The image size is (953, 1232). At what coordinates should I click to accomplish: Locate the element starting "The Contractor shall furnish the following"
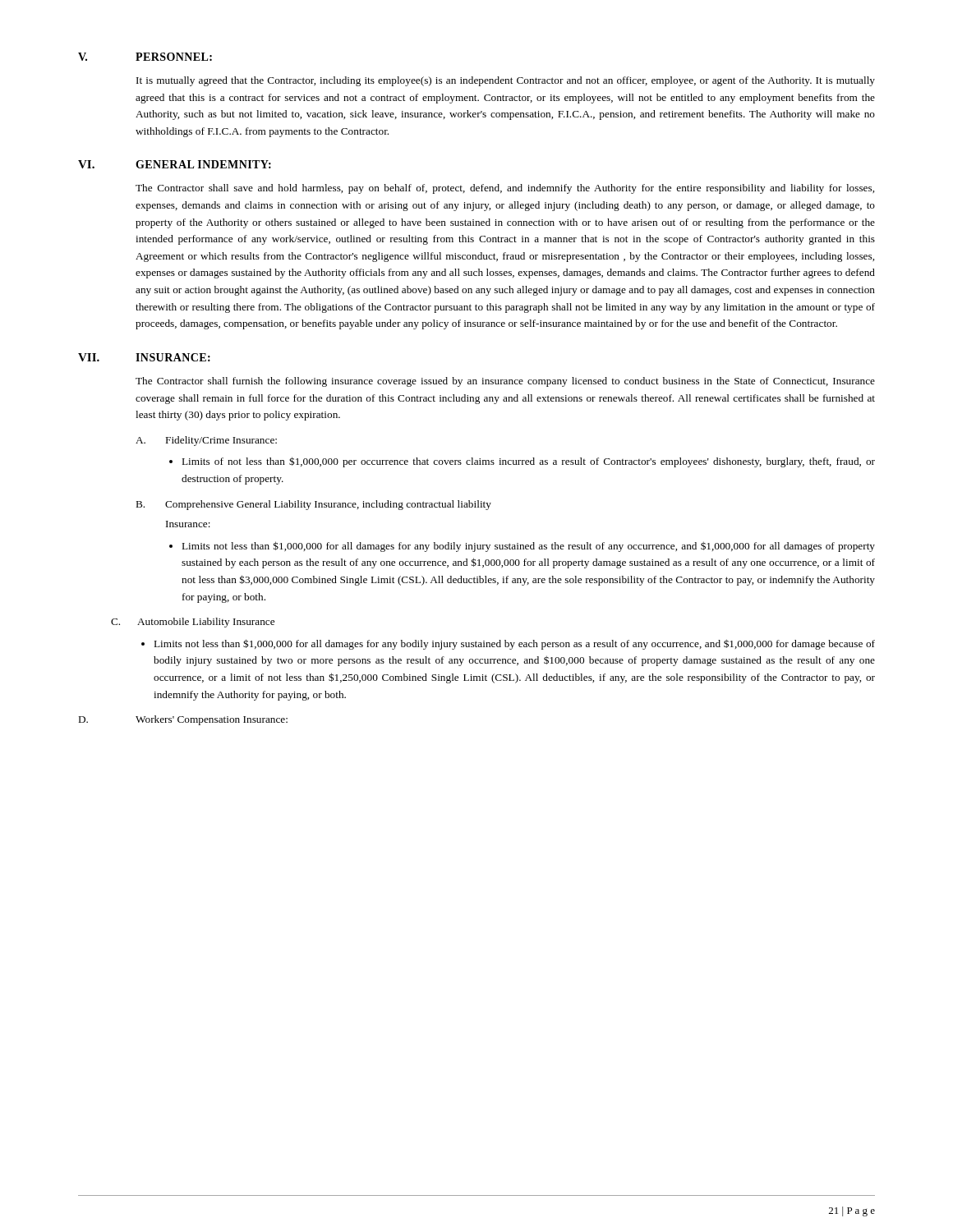point(505,398)
